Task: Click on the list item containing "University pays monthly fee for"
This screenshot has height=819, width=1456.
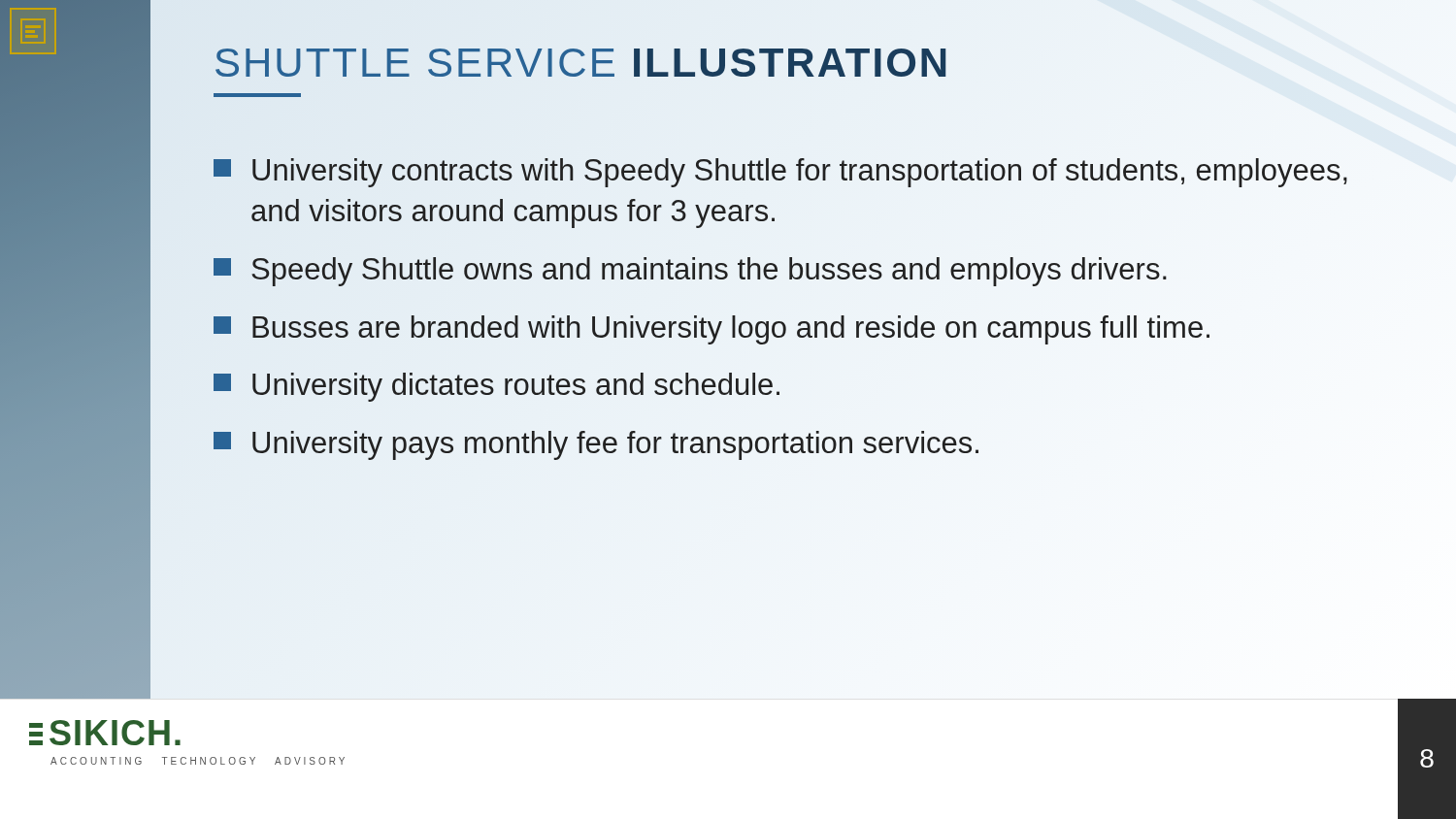Action: [796, 444]
